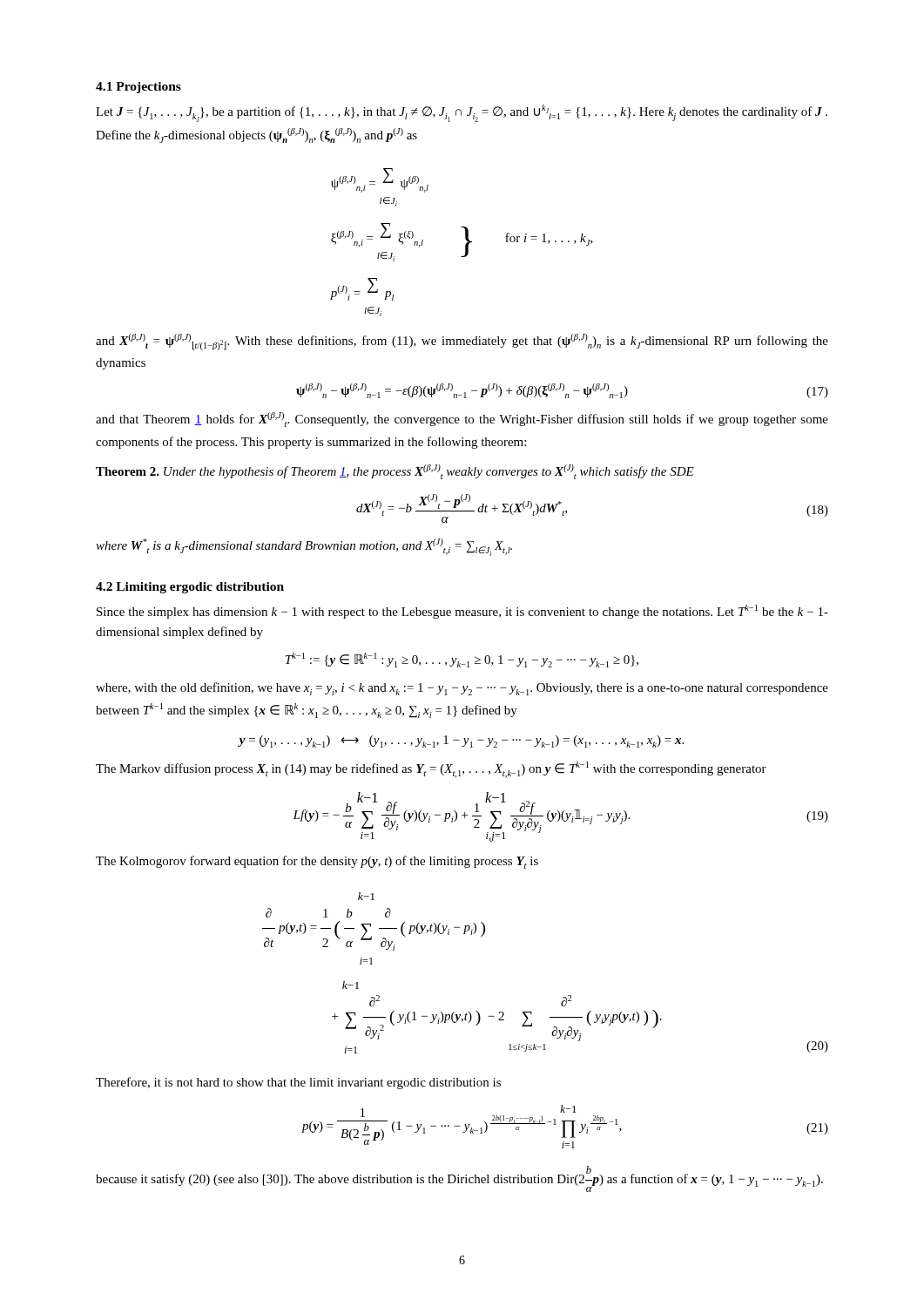Image resolution: width=924 pixels, height=1307 pixels.
Task: Click the formula that begins "∂ ∂t p(y,t) = 1 2 ( b"
Action: (x=366, y=896)
